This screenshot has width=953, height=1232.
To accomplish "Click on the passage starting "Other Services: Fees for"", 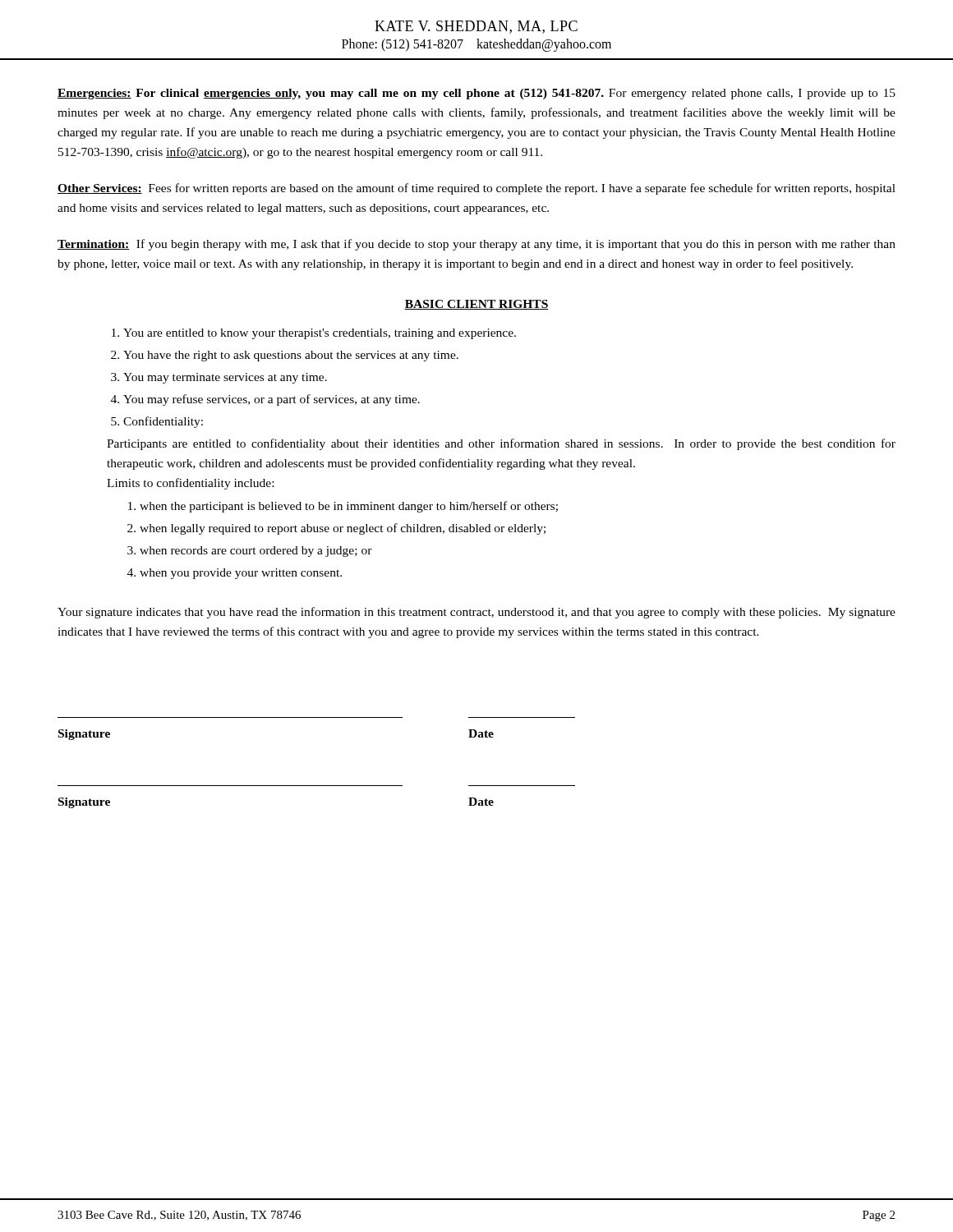I will (x=476, y=198).
